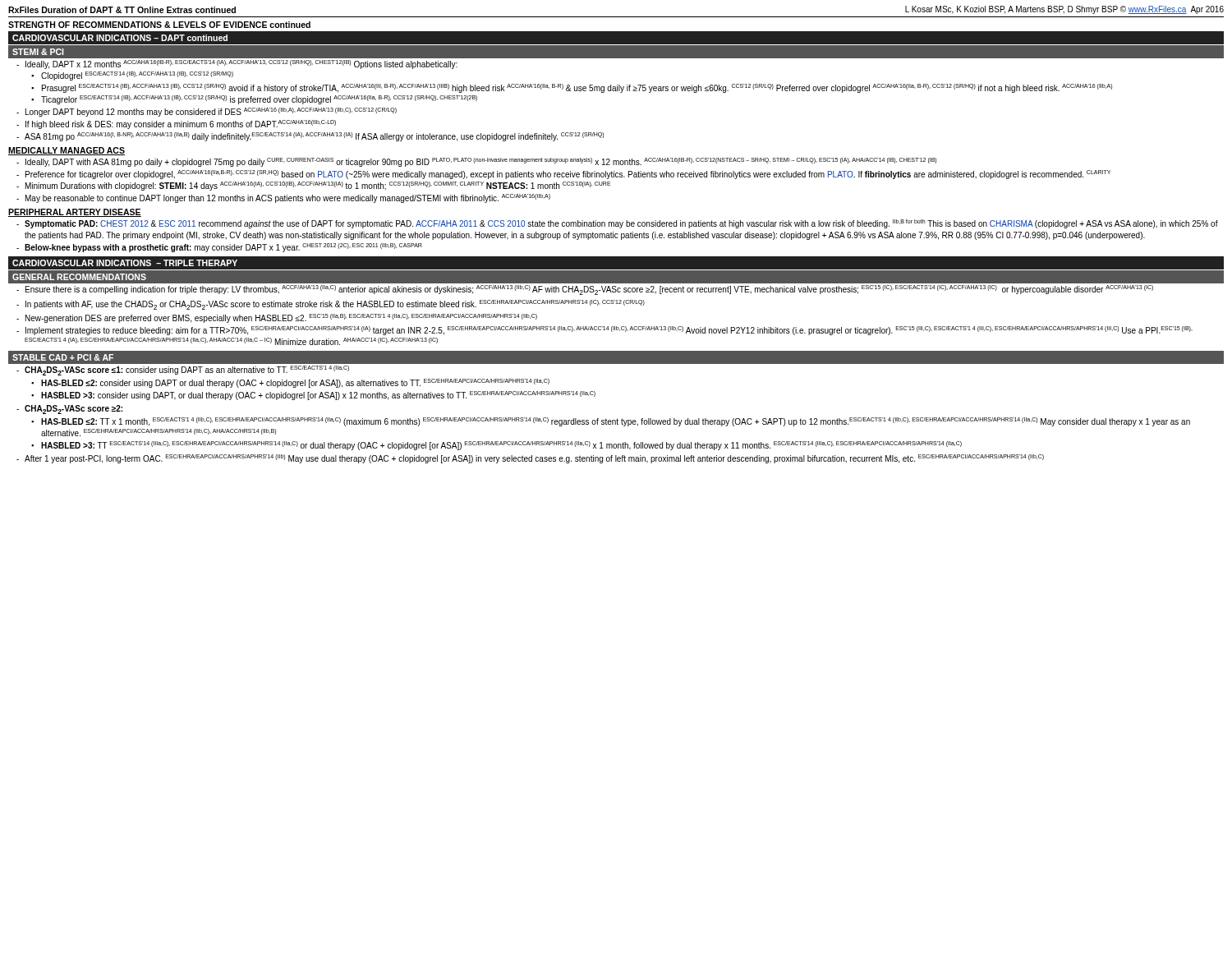The image size is (1232, 953).
Task: Find "CARDIOVASCULAR INDICATIONS – TRIPLE THERAPY" on this page
Action: tap(125, 263)
